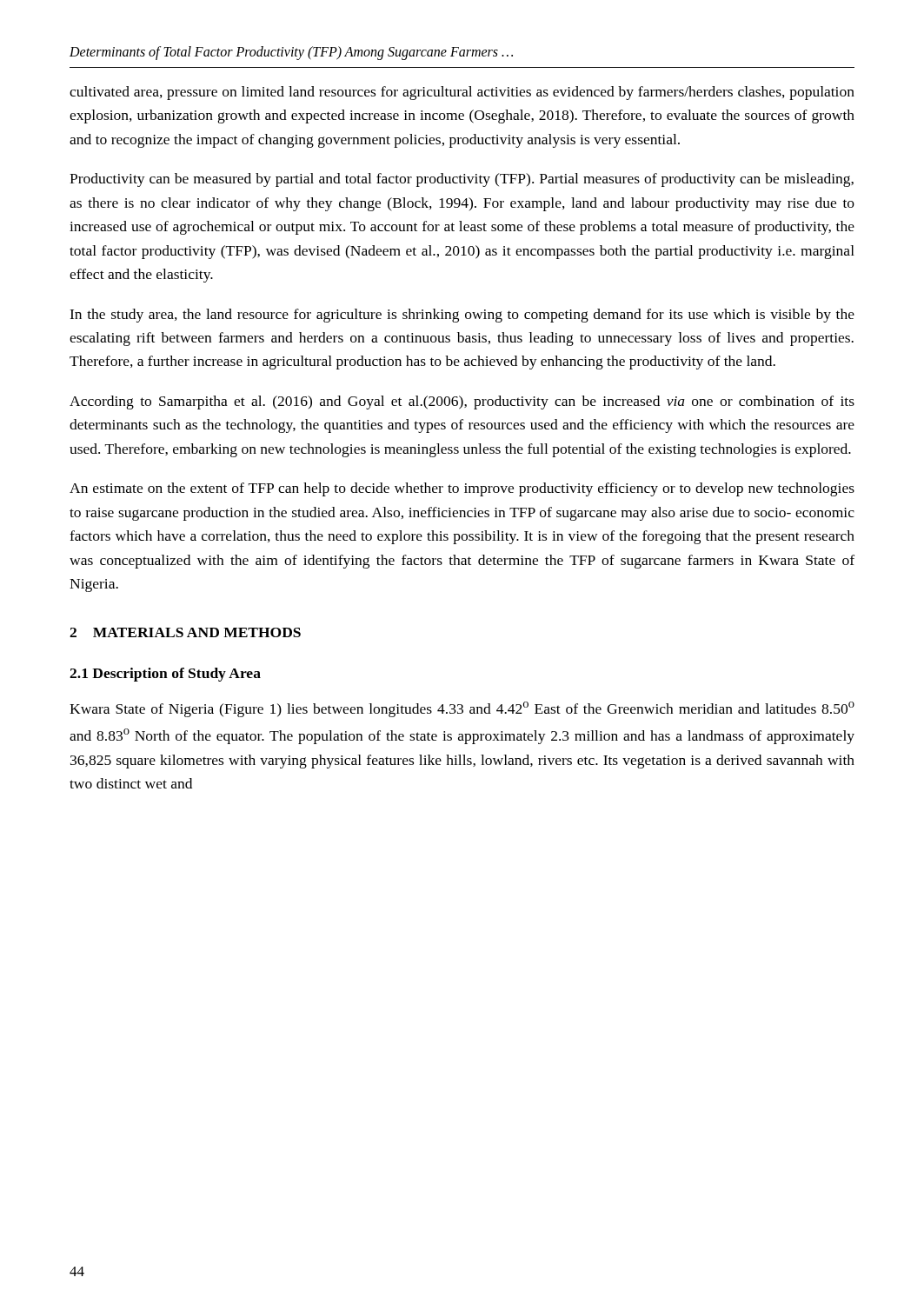The width and height of the screenshot is (924, 1304).
Task: Select the region starting "2.1 Description of Study Area"
Action: tap(165, 673)
